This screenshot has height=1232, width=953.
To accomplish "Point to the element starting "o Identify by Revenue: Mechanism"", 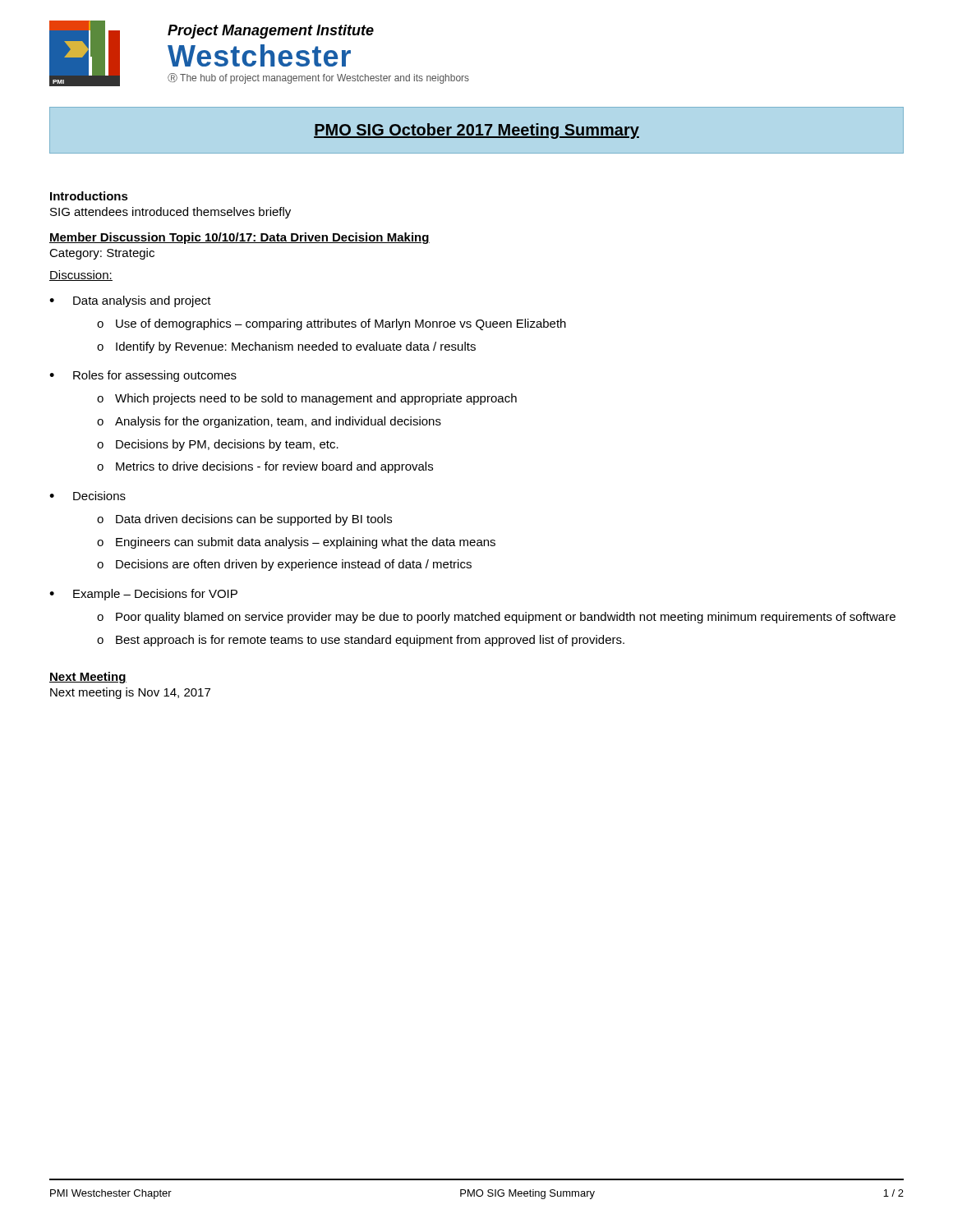I will tap(286, 347).
